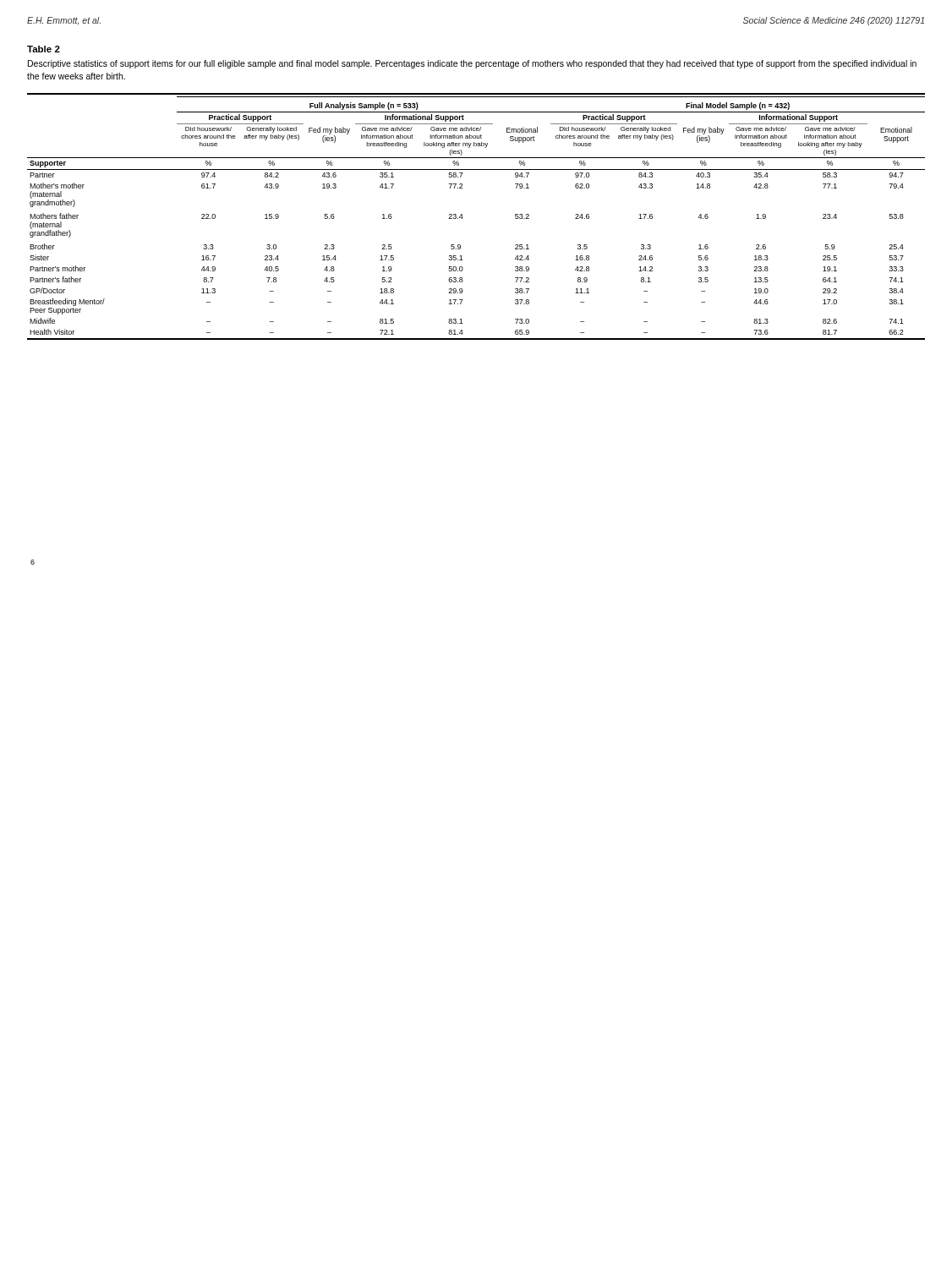Find the caption on this page that starts "Descriptive statistics of"
This screenshot has height=1268, width=952.
coord(472,70)
